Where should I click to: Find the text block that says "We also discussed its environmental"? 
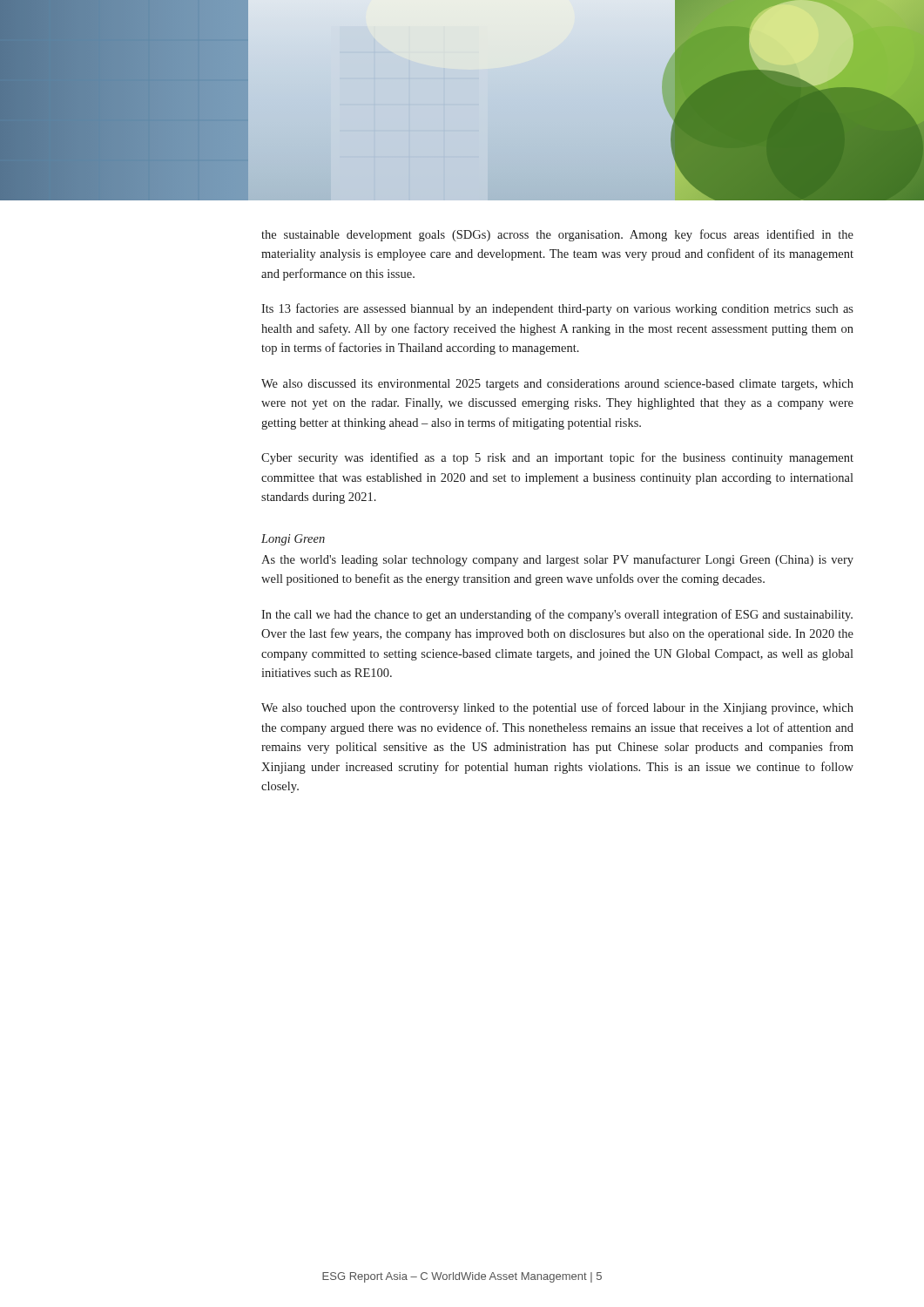557,403
